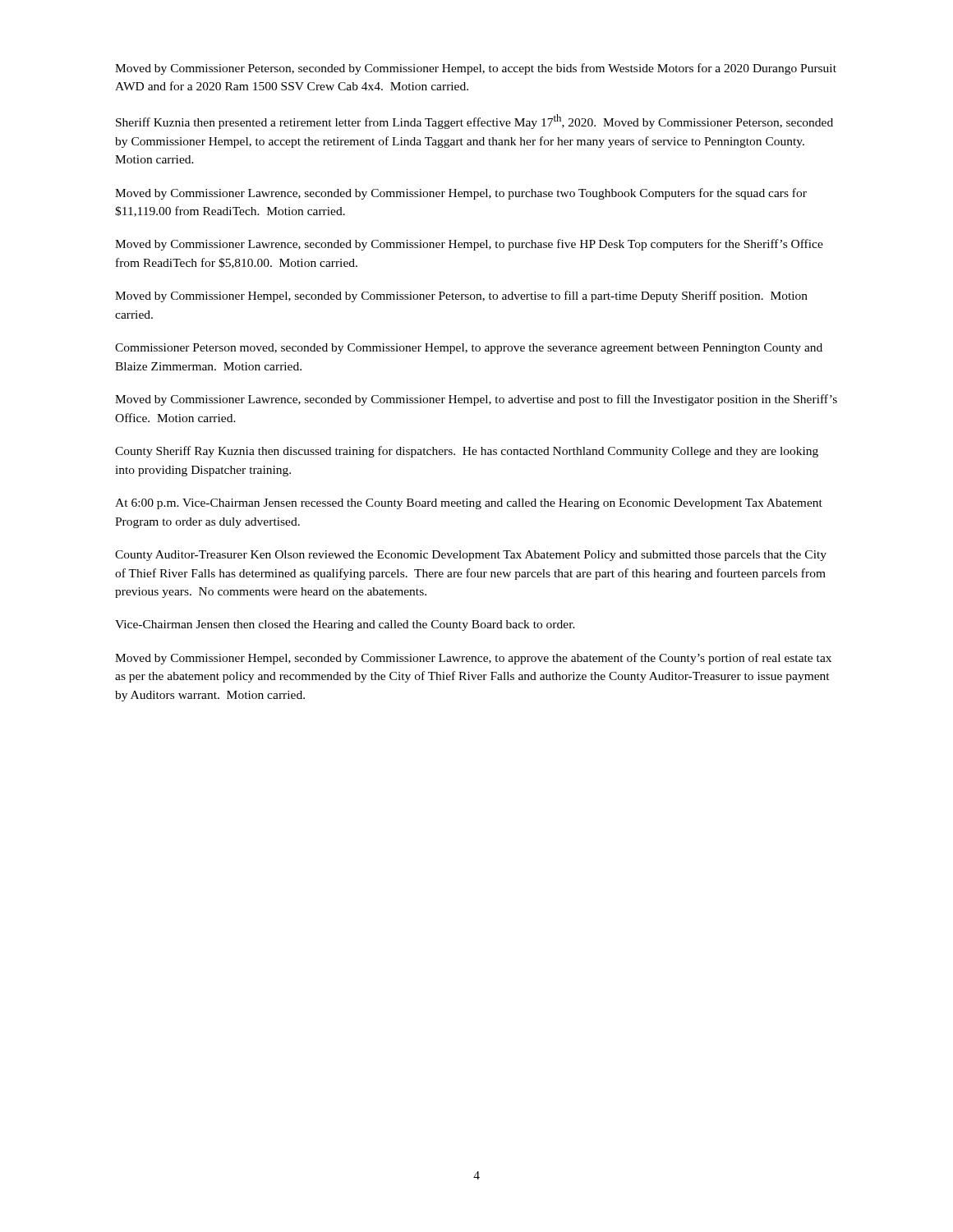Viewport: 953px width, 1232px height.
Task: Select the text block starting "Vice-Chairman Jensen then closed the Hearing"
Action: (x=345, y=624)
